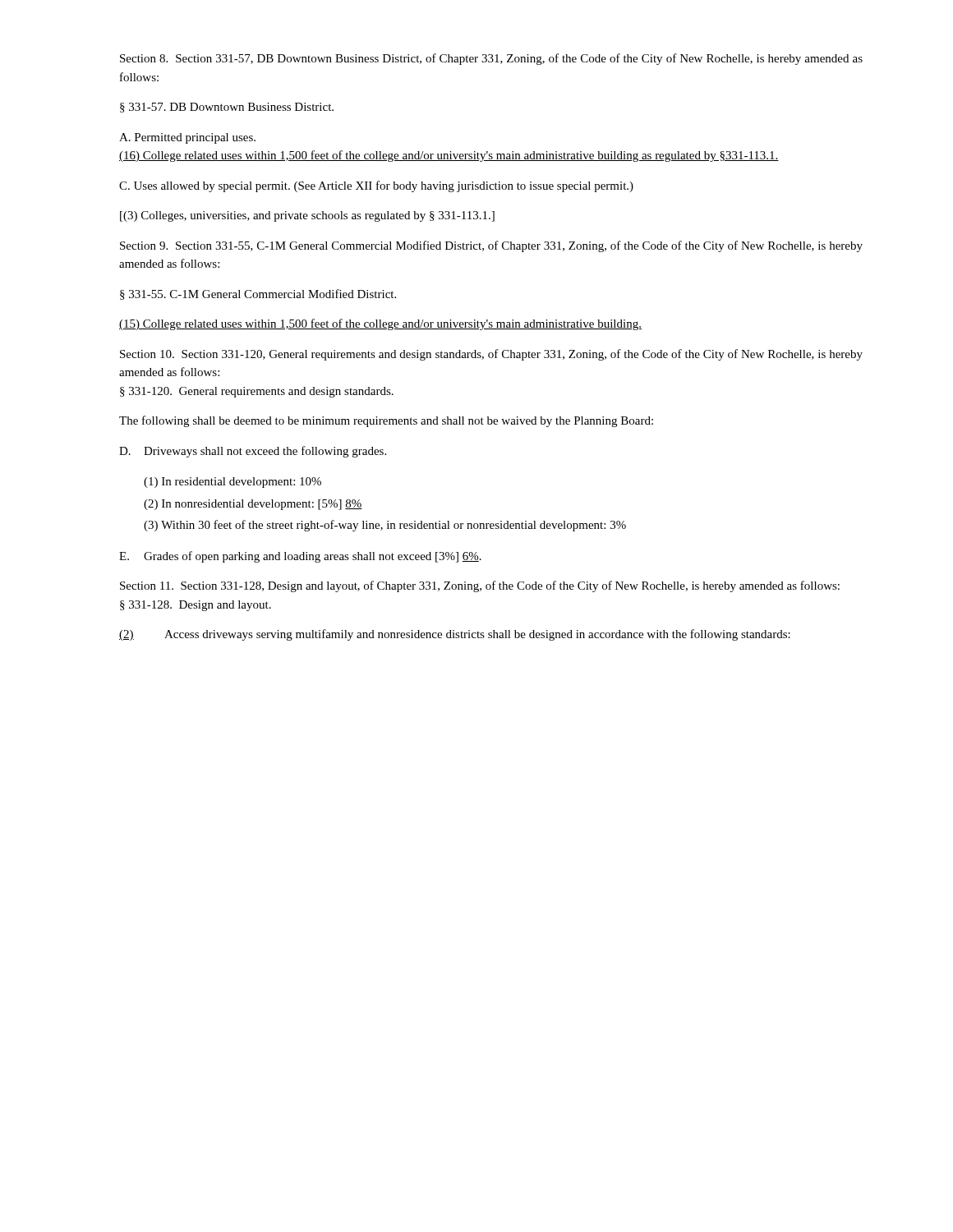Point to the block starting "D. Driveways shall not exceed the following"
Image resolution: width=953 pixels, height=1232 pixels.
tap(253, 452)
